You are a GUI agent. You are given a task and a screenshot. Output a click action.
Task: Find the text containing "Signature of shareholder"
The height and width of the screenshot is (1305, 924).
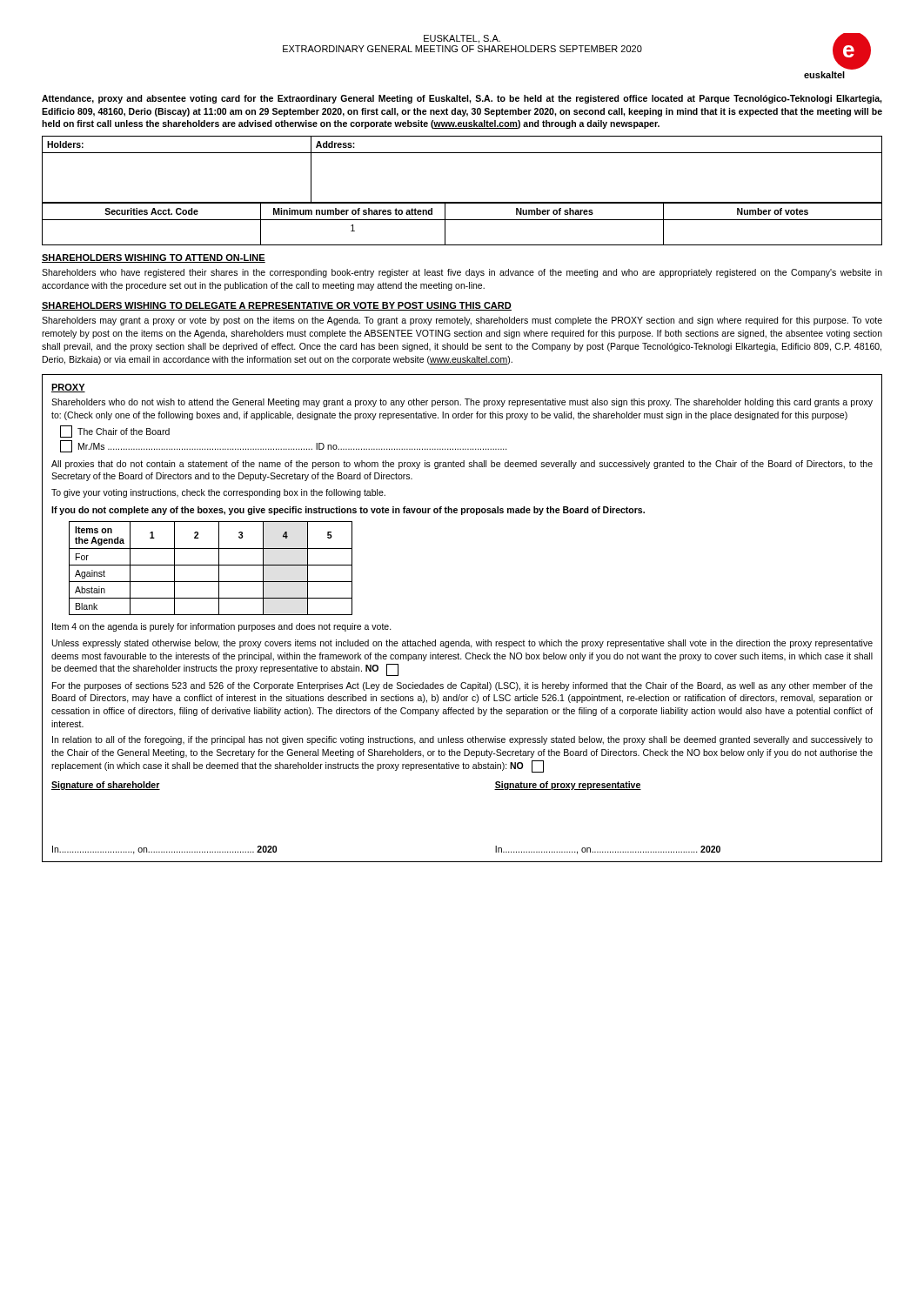coord(106,786)
